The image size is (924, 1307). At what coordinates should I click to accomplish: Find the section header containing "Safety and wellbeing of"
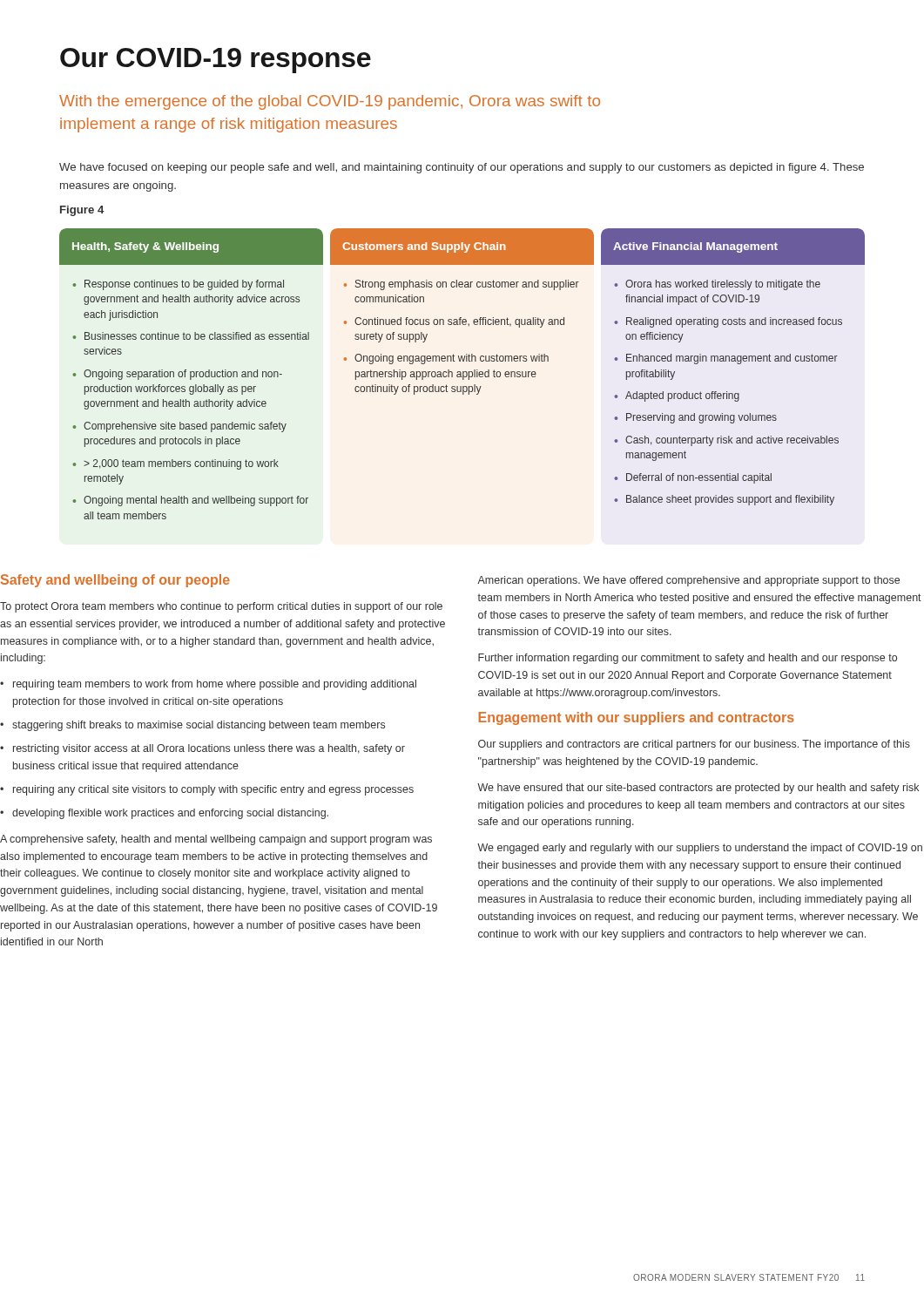(x=115, y=580)
